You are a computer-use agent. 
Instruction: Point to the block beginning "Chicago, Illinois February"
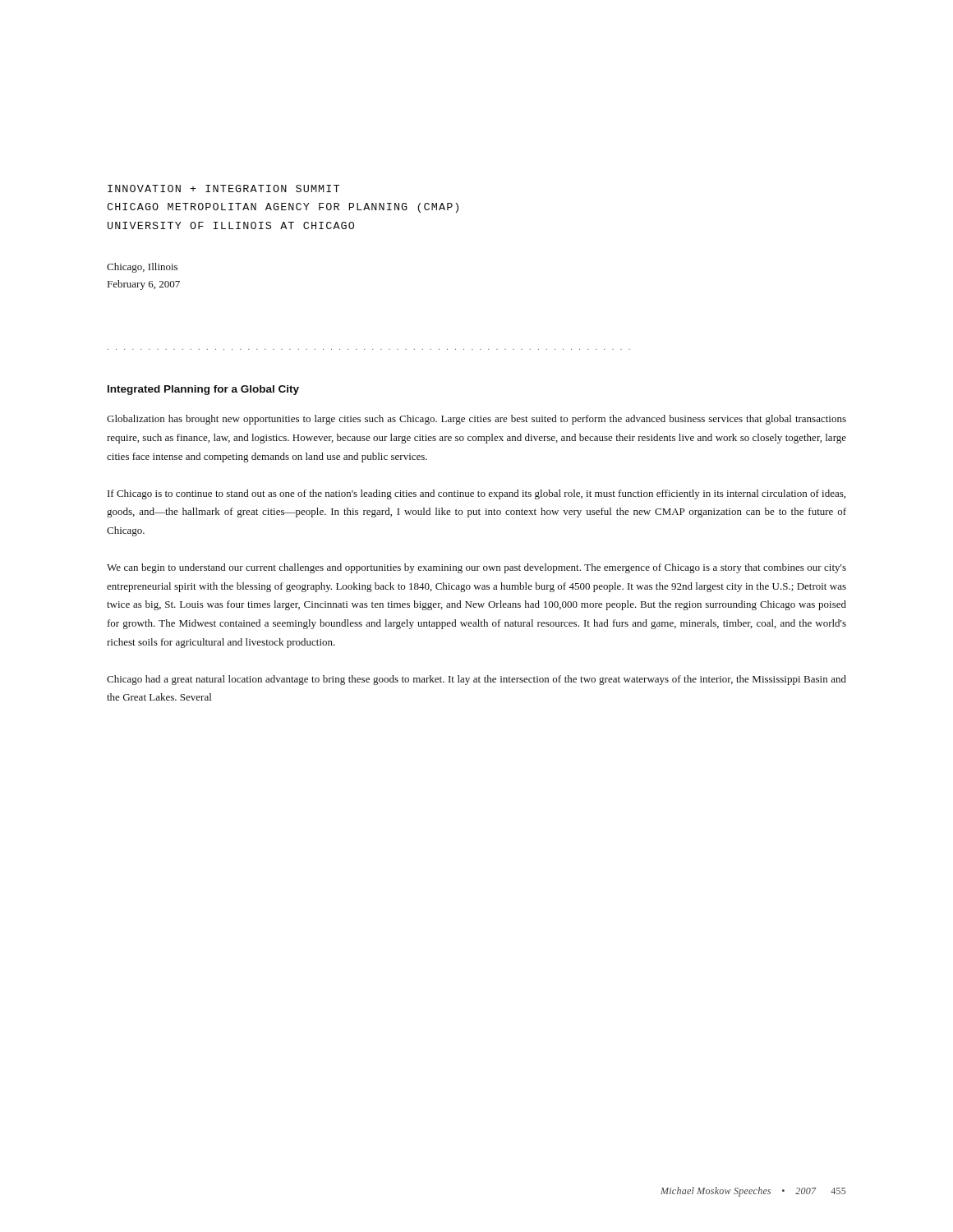(x=142, y=268)
